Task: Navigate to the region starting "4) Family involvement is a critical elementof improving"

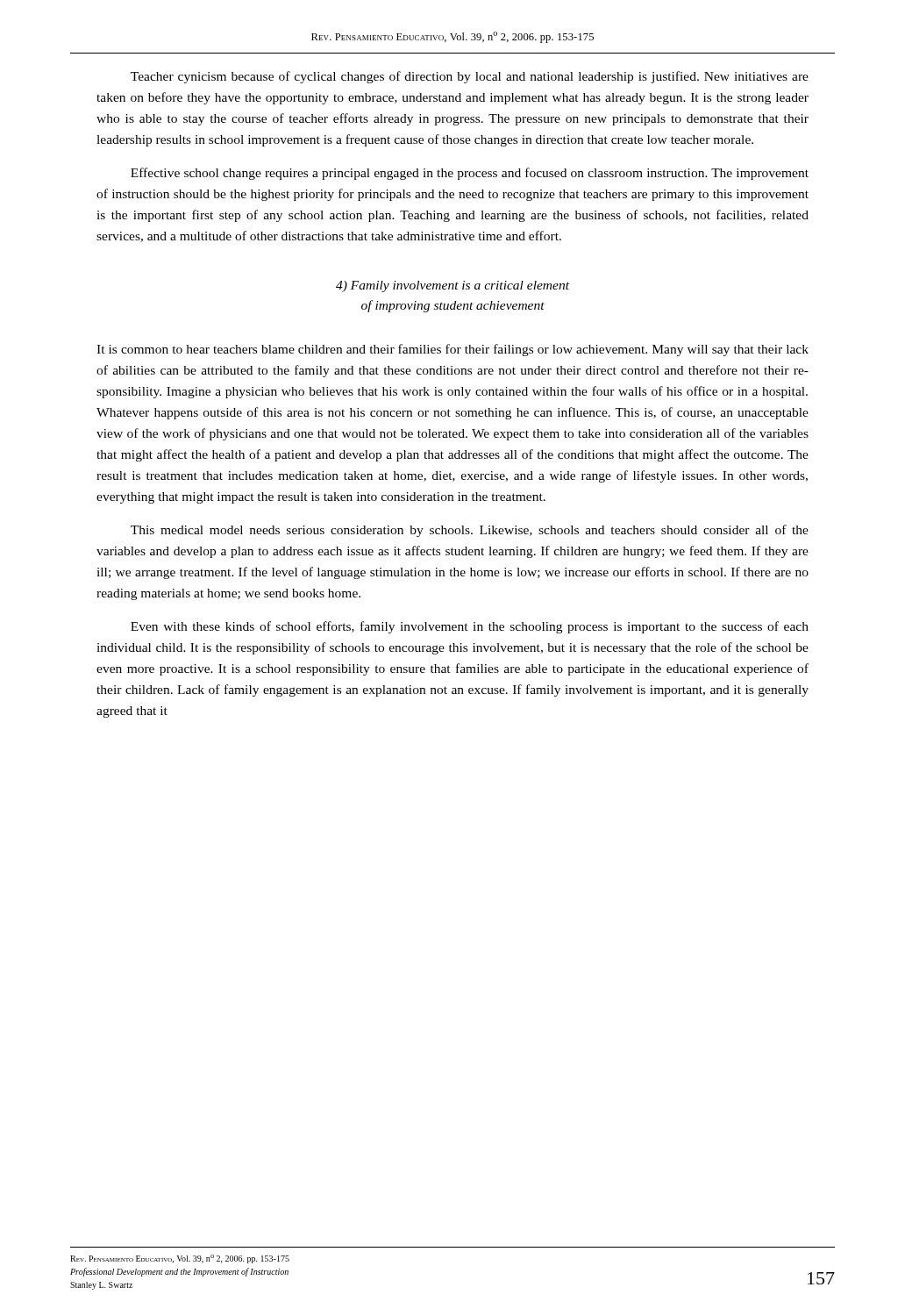Action: pyautogui.click(x=452, y=295)
